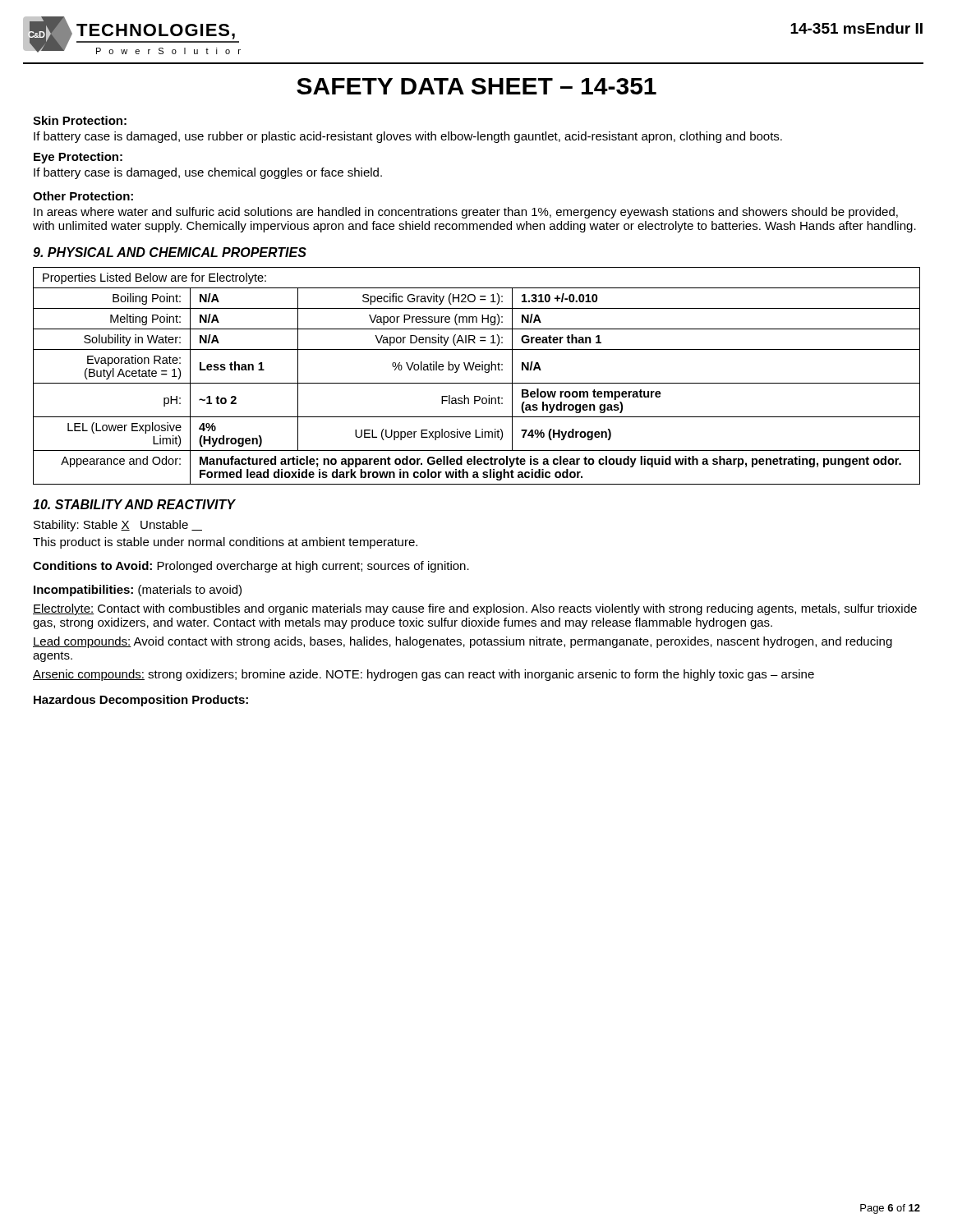Click the title
953x1232 pixels.
click(x=476, y=86)
